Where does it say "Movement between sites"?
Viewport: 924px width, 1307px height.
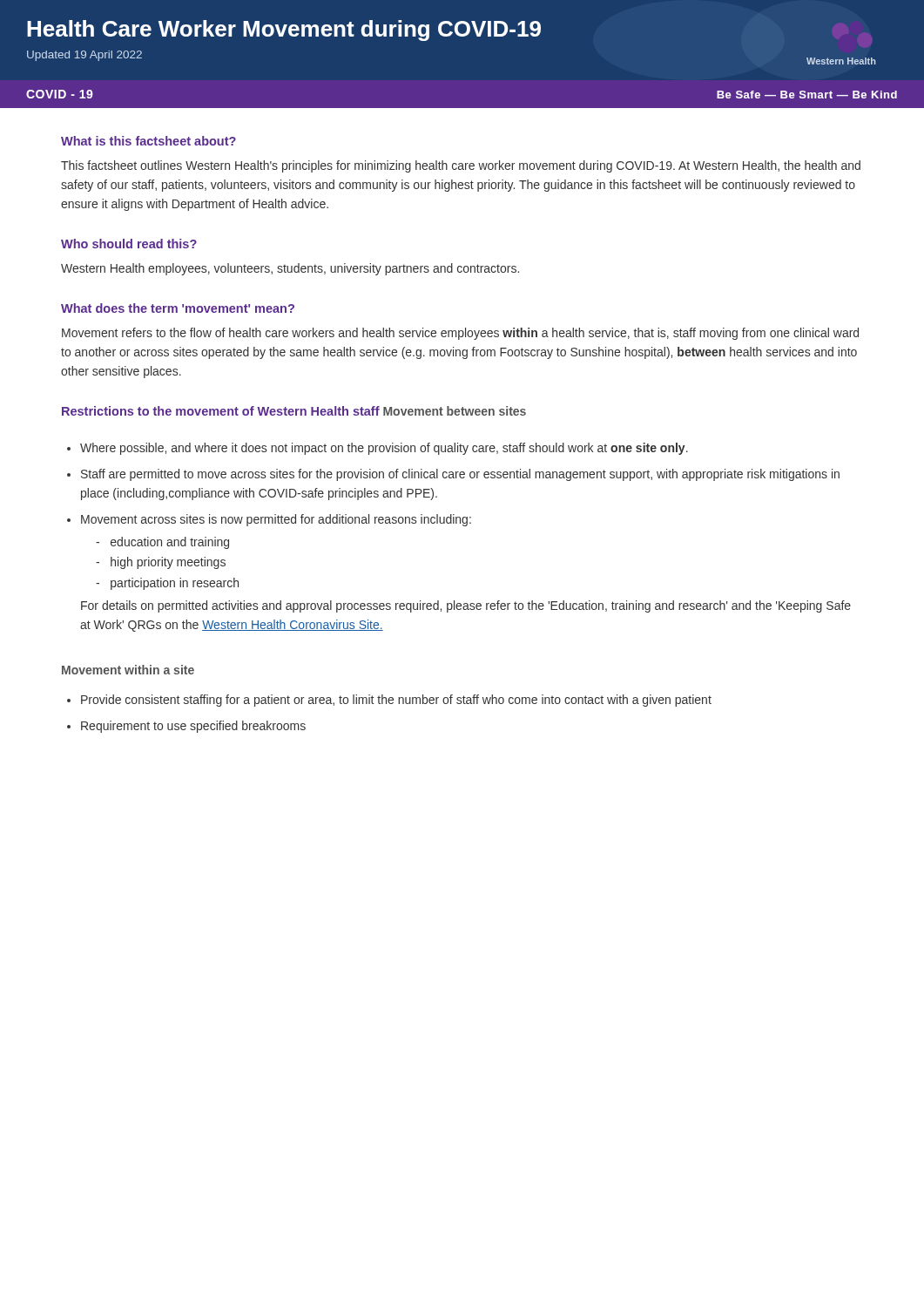pyautogui.click(x=455, y=411)
